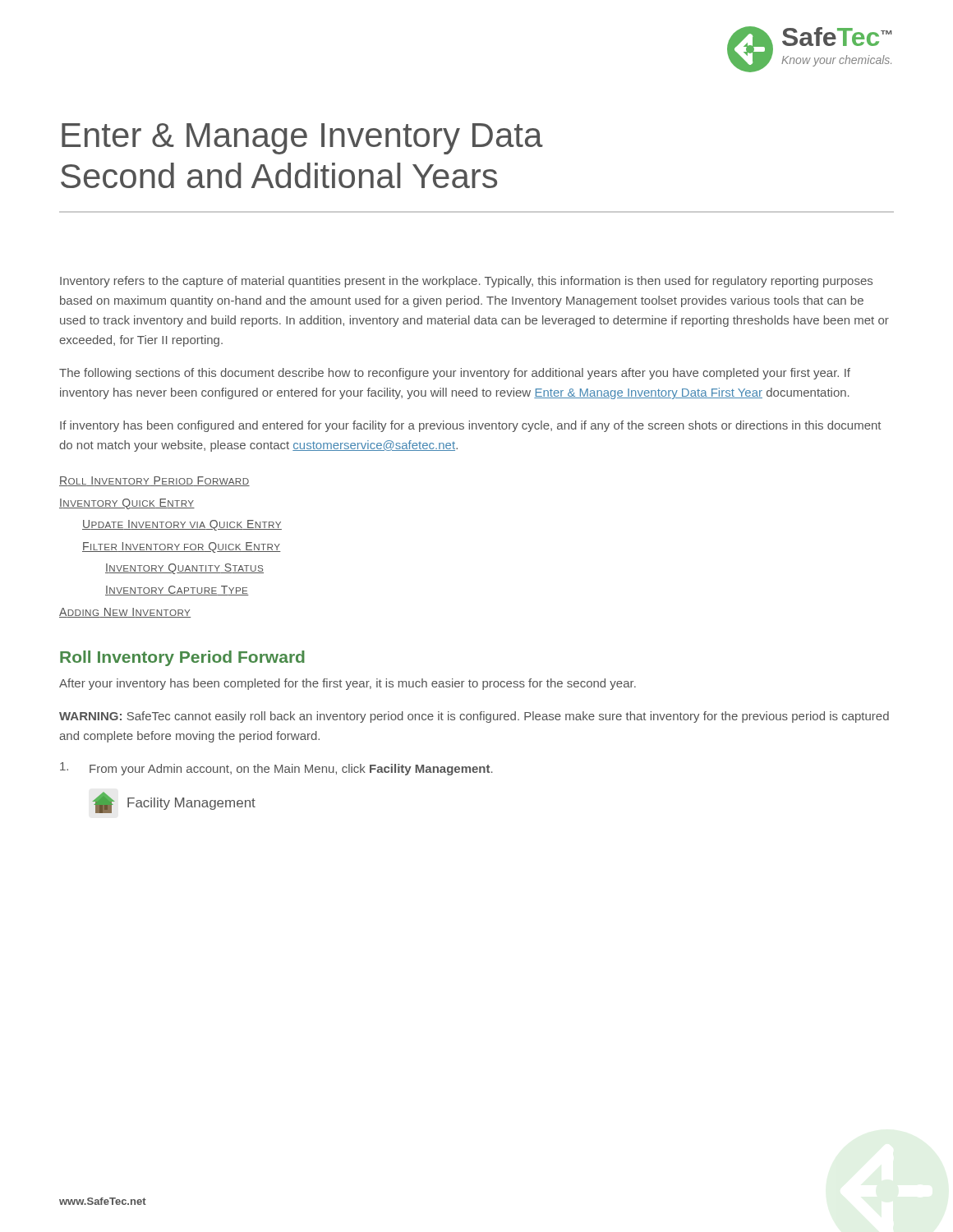
Task: Select the list item that reads "UPDATE INVENTORY VIA QUICK ENTRY"
Action: [x=182, y=525]
